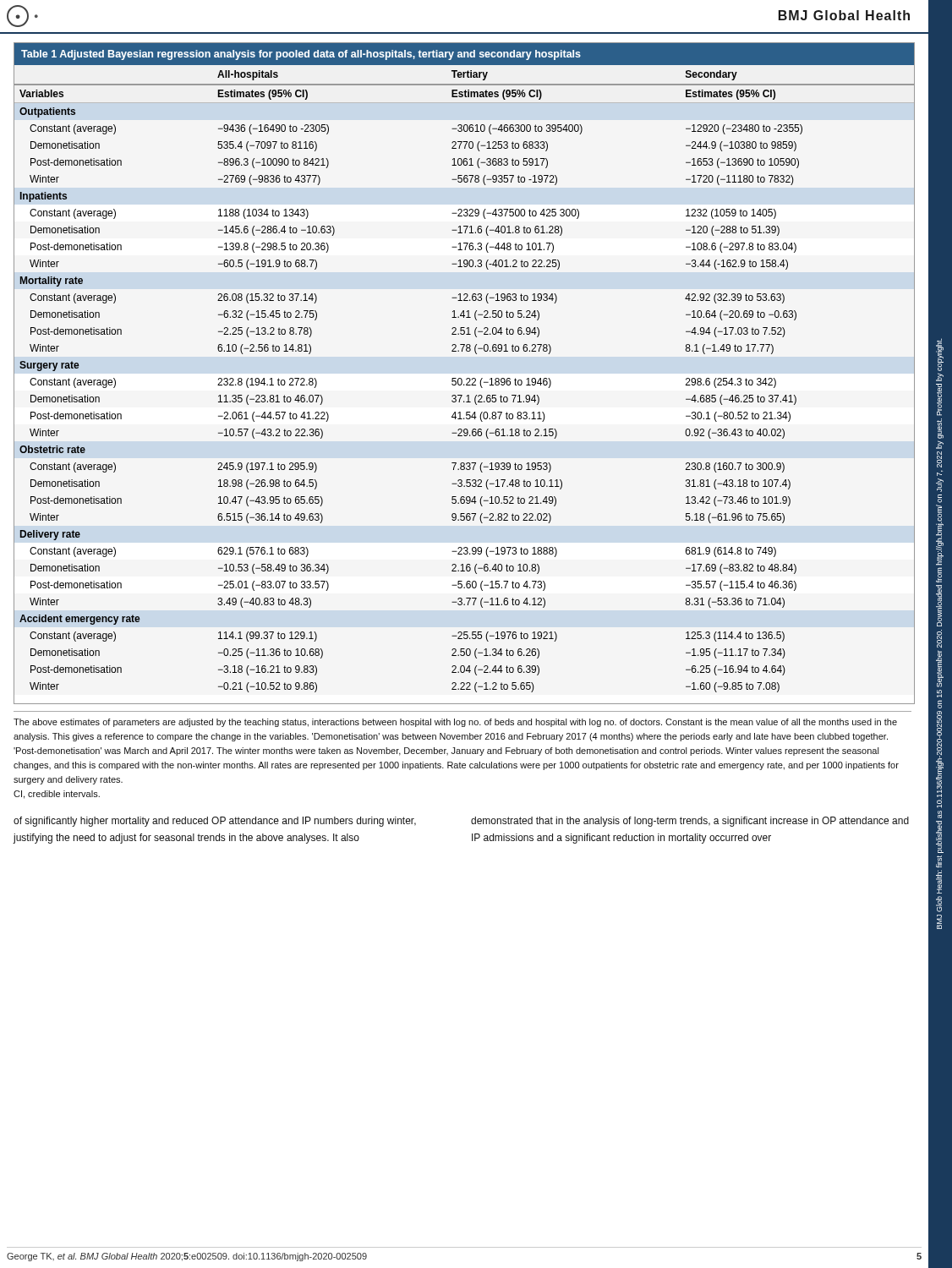Locate the text block that reads "demonstrated that in the analysis of long-term"
The image size is (952, 1268).
click(x=690, y=829)
